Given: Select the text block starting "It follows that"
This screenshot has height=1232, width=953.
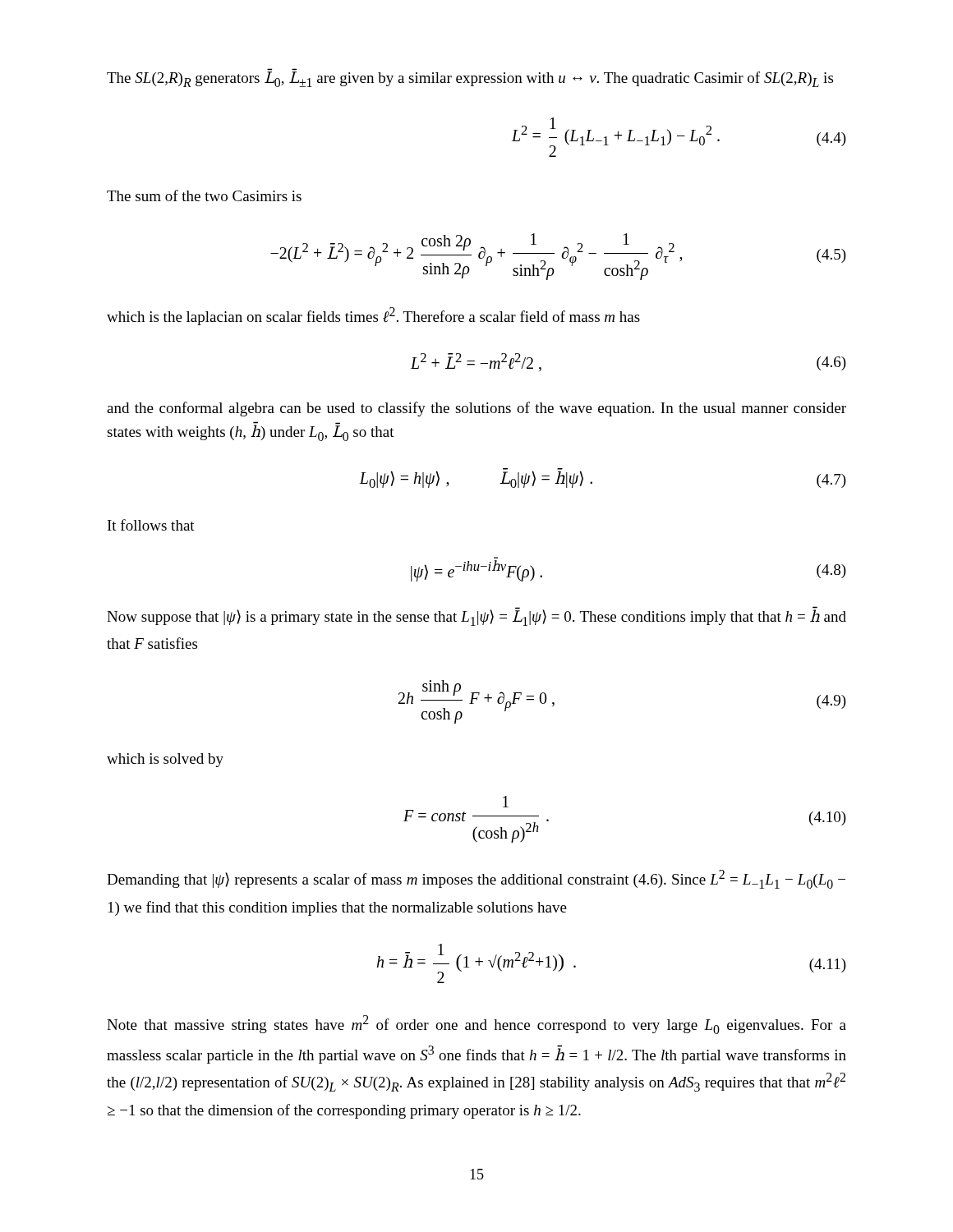Looking at the screenshot, I should (151, 525).
